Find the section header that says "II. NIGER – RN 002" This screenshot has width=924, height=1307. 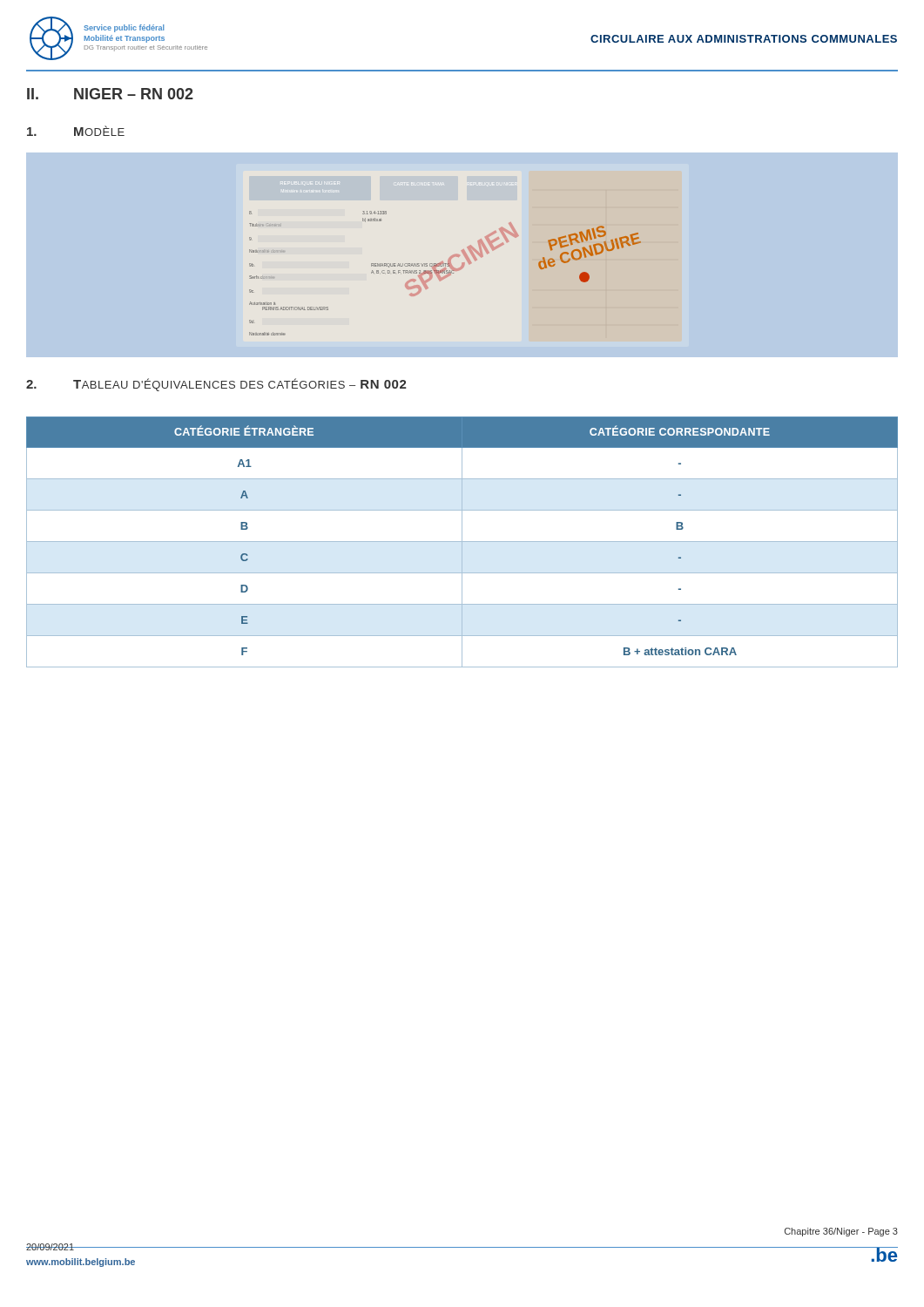tap(110, 94)
